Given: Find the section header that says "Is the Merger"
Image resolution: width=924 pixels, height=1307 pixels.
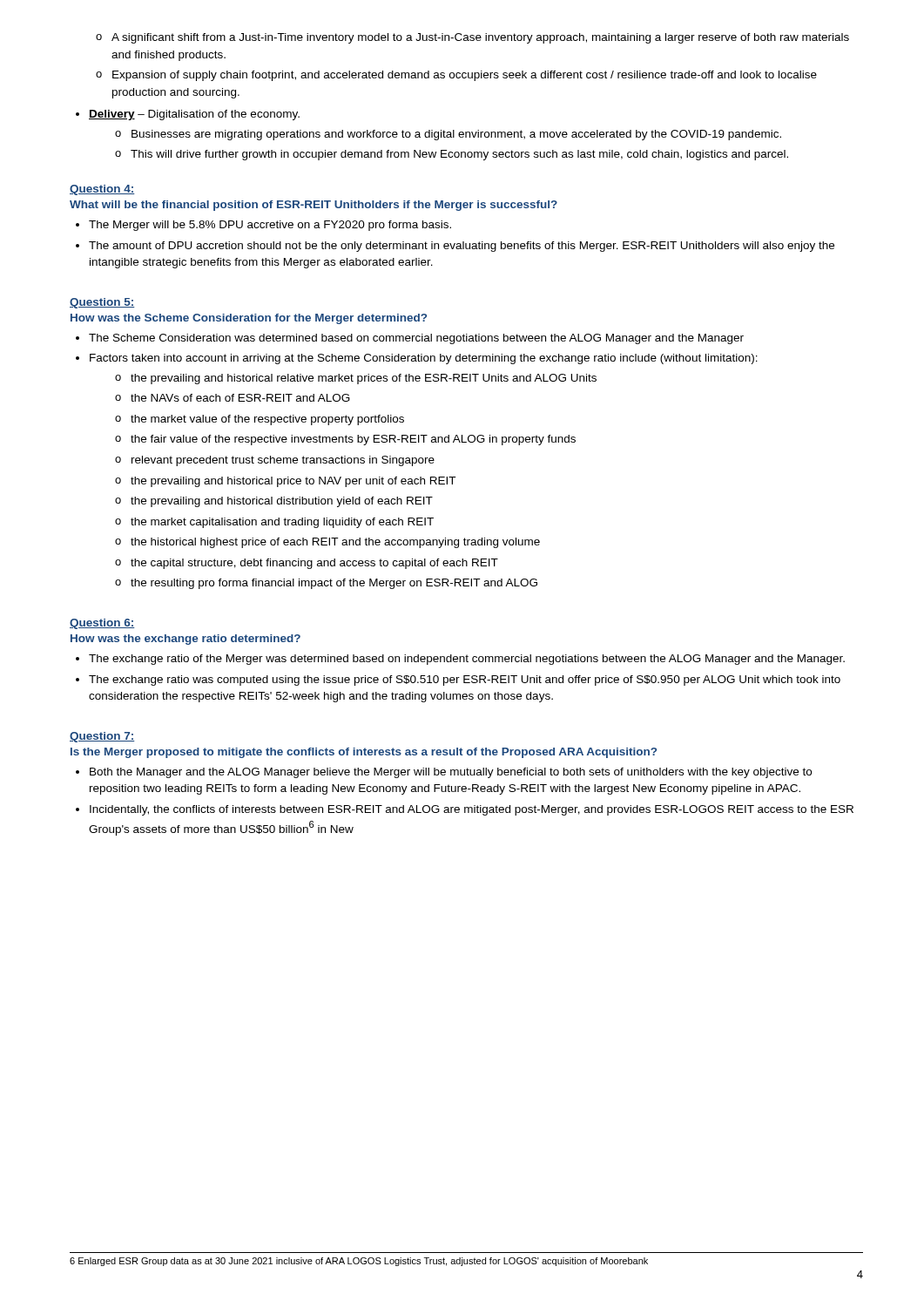Looking at the screenshot, I should pos(364,751).
